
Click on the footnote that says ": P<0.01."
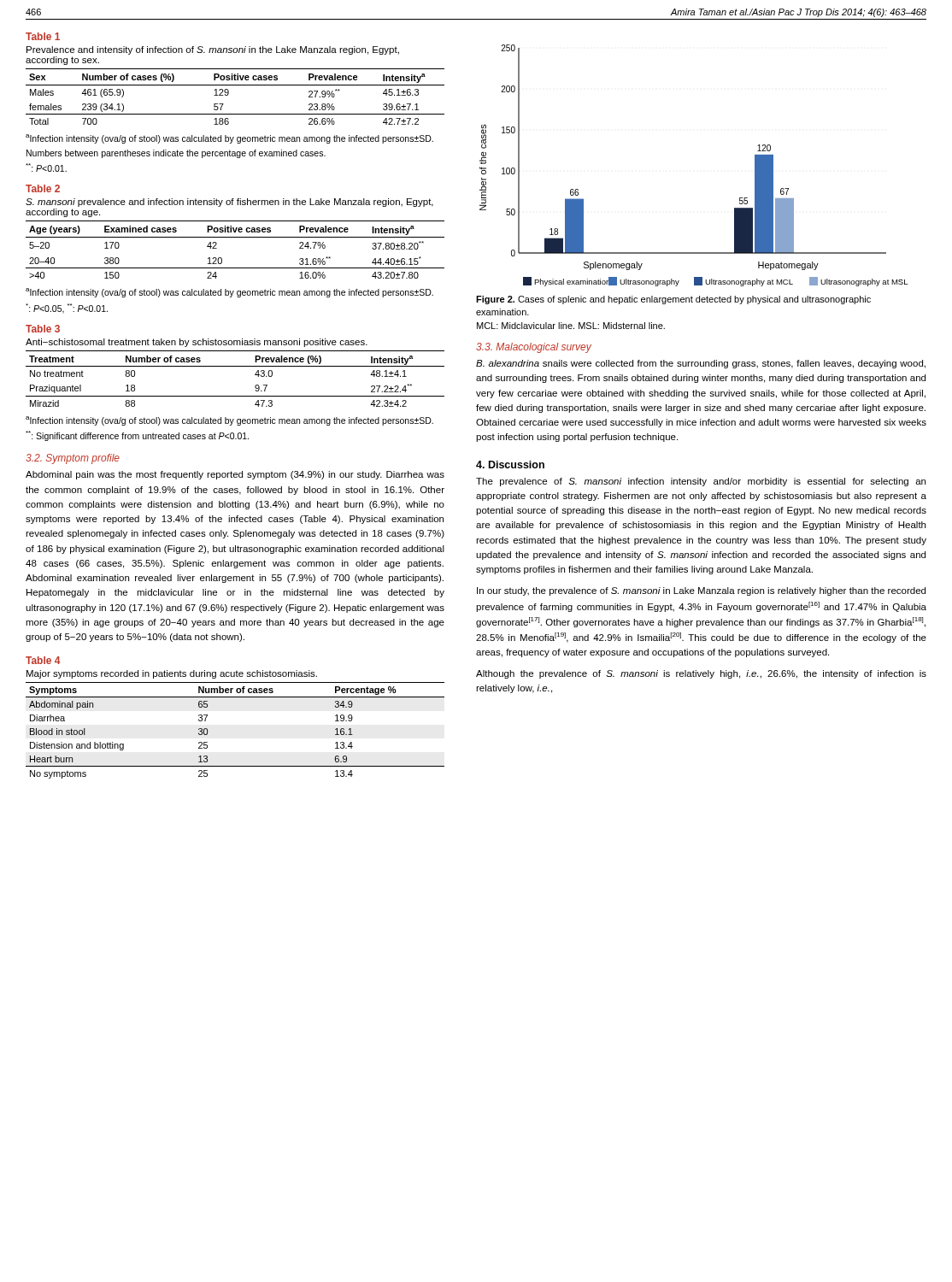click(x=46, y=167)
